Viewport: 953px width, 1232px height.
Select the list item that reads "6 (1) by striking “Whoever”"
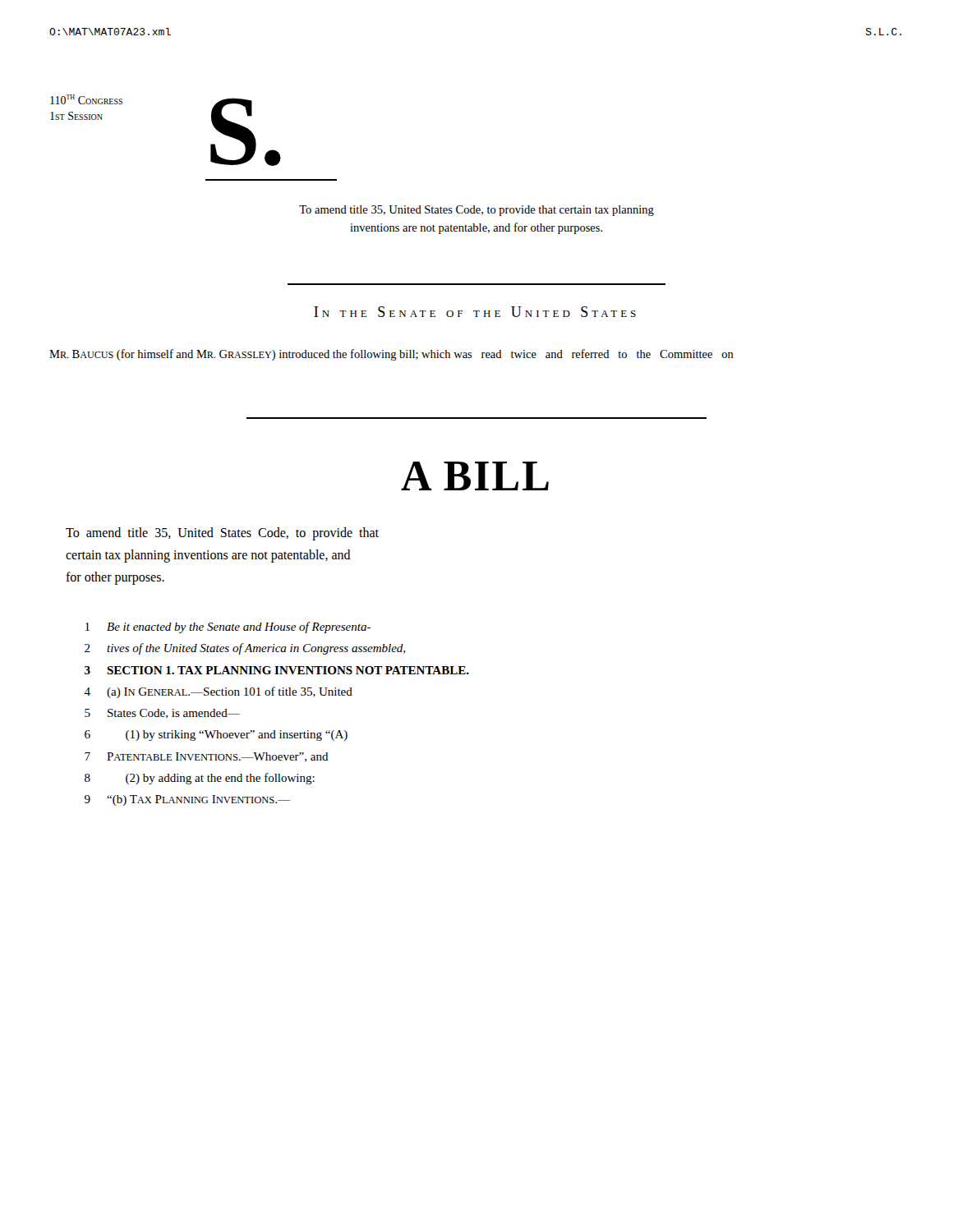216,736
